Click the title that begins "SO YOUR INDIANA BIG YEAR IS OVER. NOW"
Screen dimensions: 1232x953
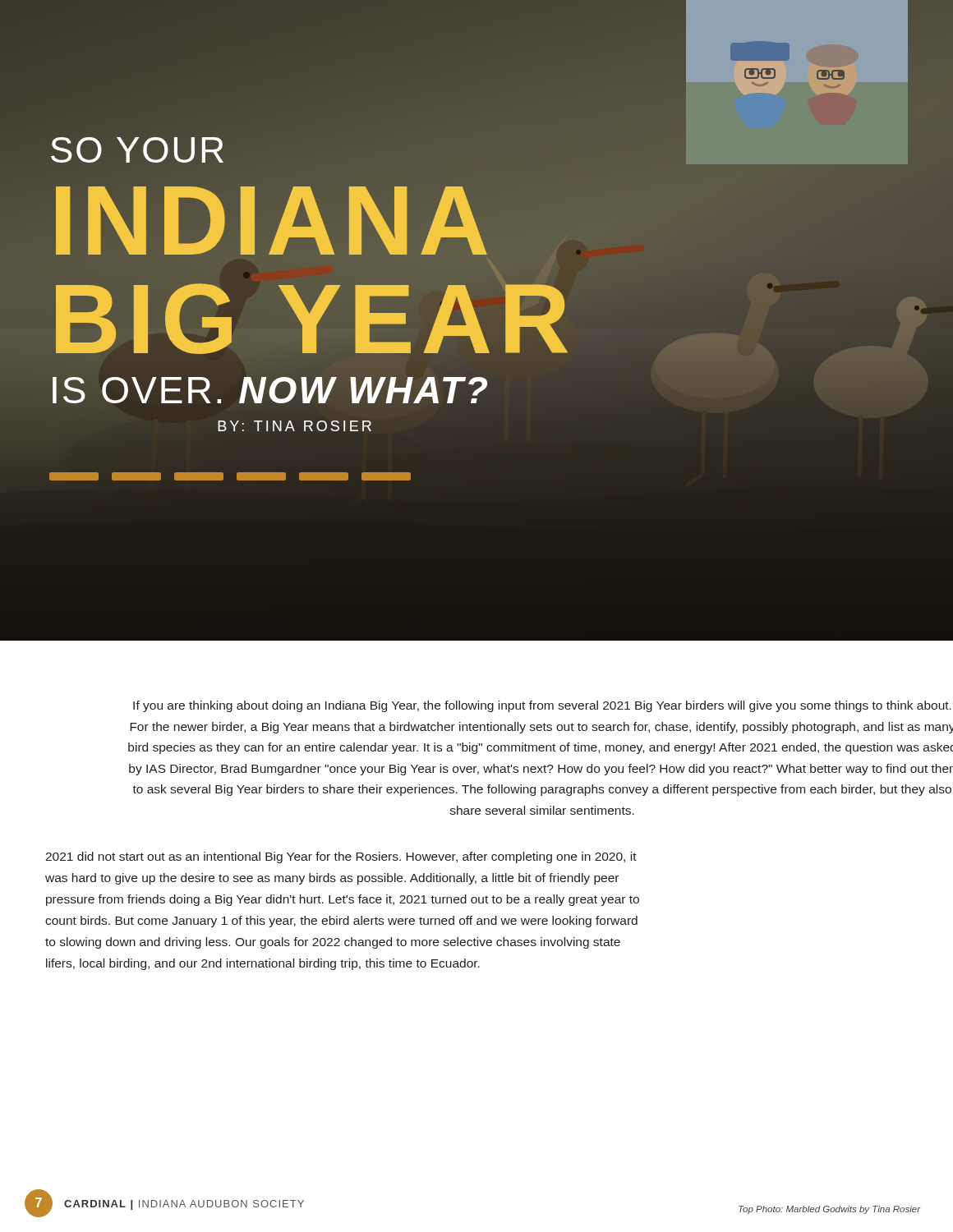tap(337, 283)
